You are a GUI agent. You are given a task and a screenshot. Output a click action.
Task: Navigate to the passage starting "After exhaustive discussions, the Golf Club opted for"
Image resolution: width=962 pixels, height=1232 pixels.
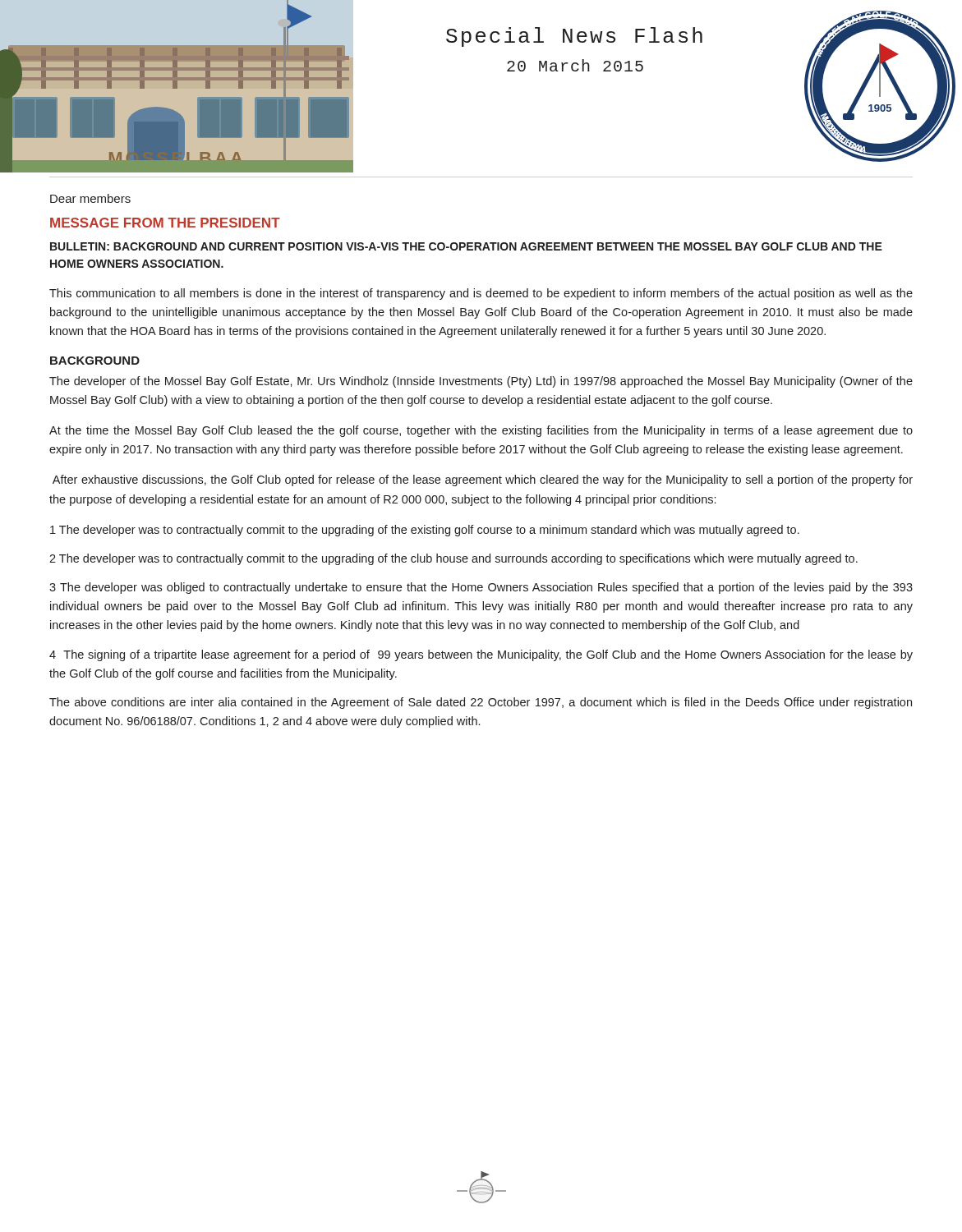tap(481, 489)
